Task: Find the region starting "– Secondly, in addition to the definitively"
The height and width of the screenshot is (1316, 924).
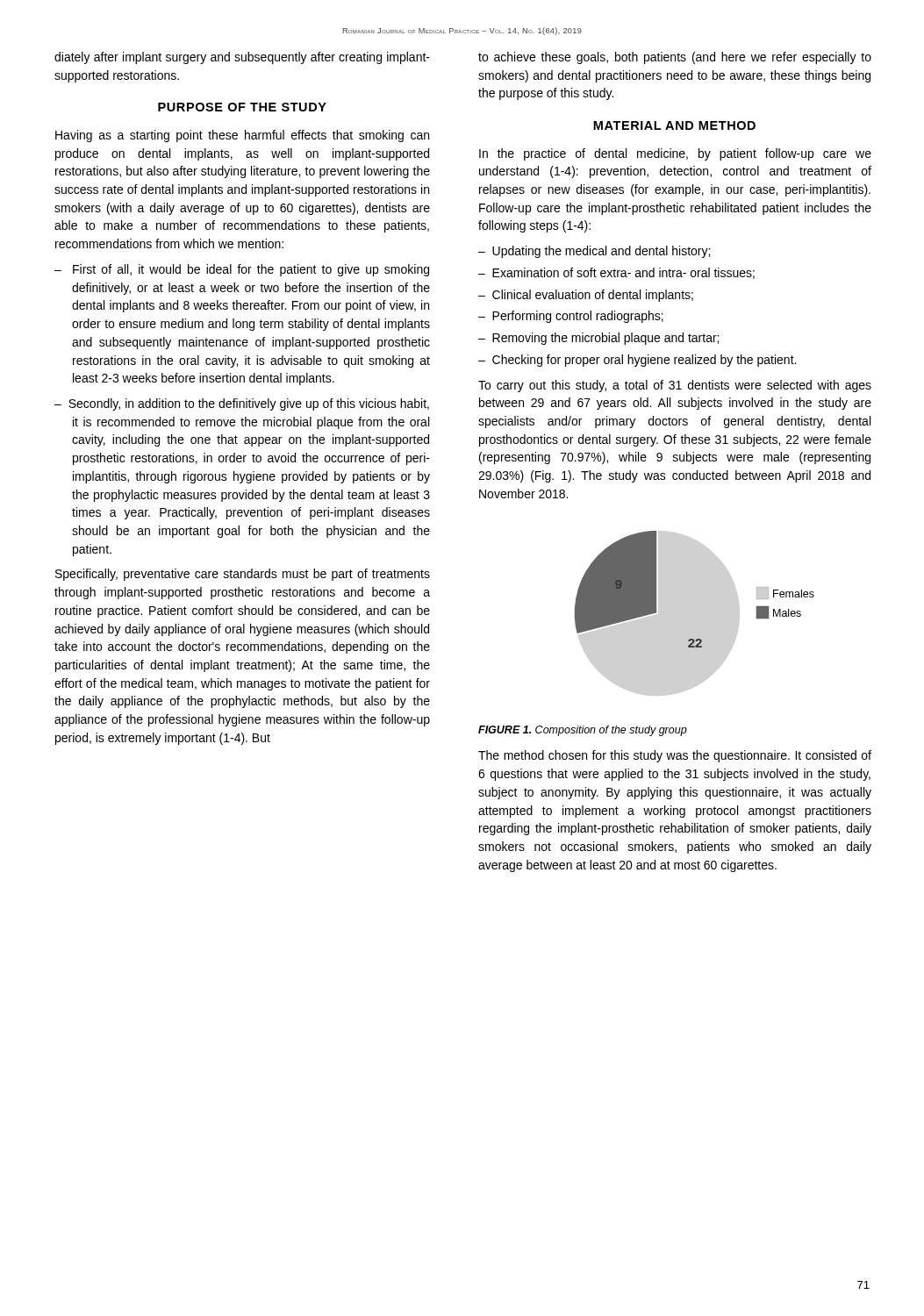Action: 242,476
